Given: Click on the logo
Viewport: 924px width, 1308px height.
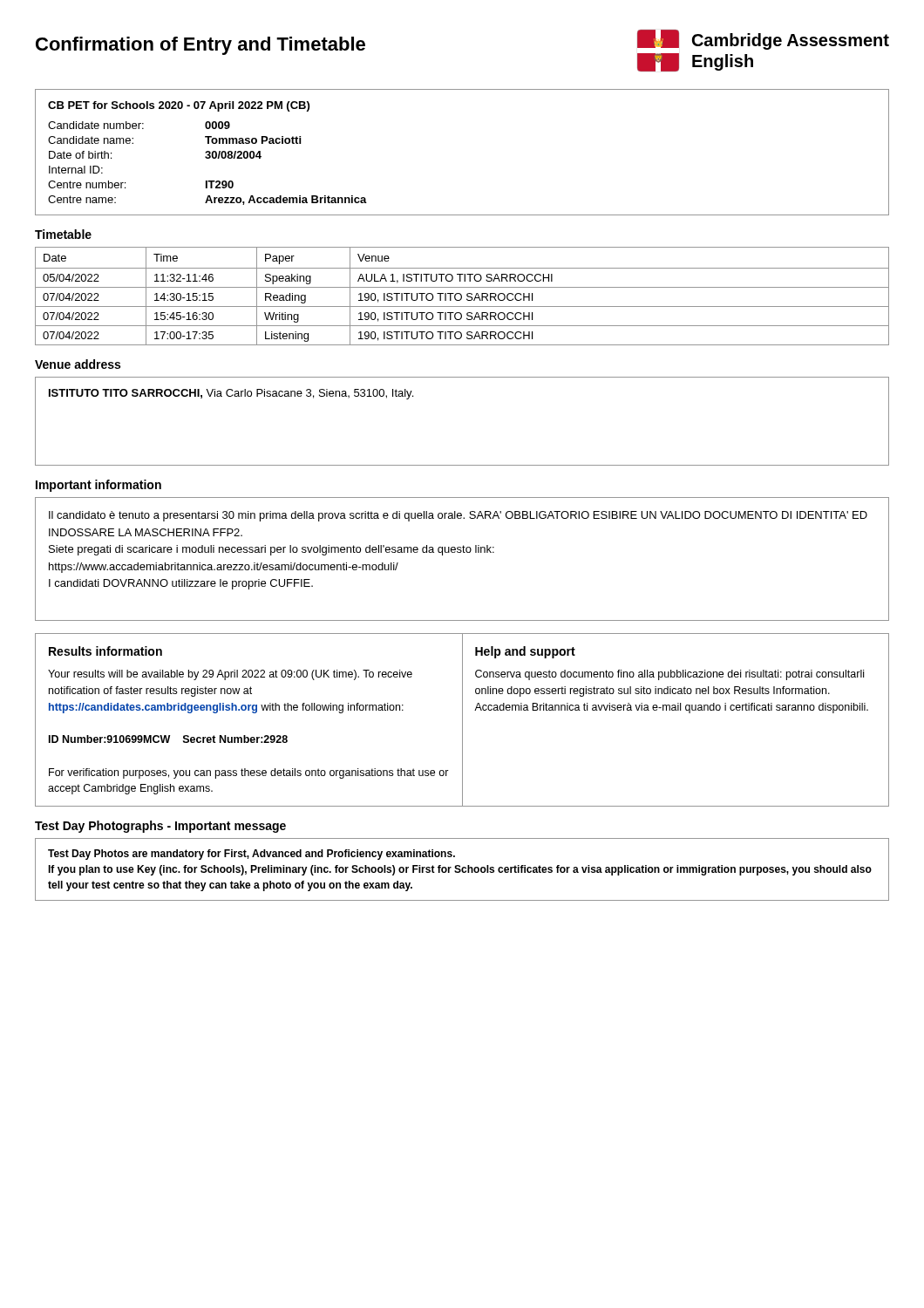Looking at the screenshot, I should point(761,51).
